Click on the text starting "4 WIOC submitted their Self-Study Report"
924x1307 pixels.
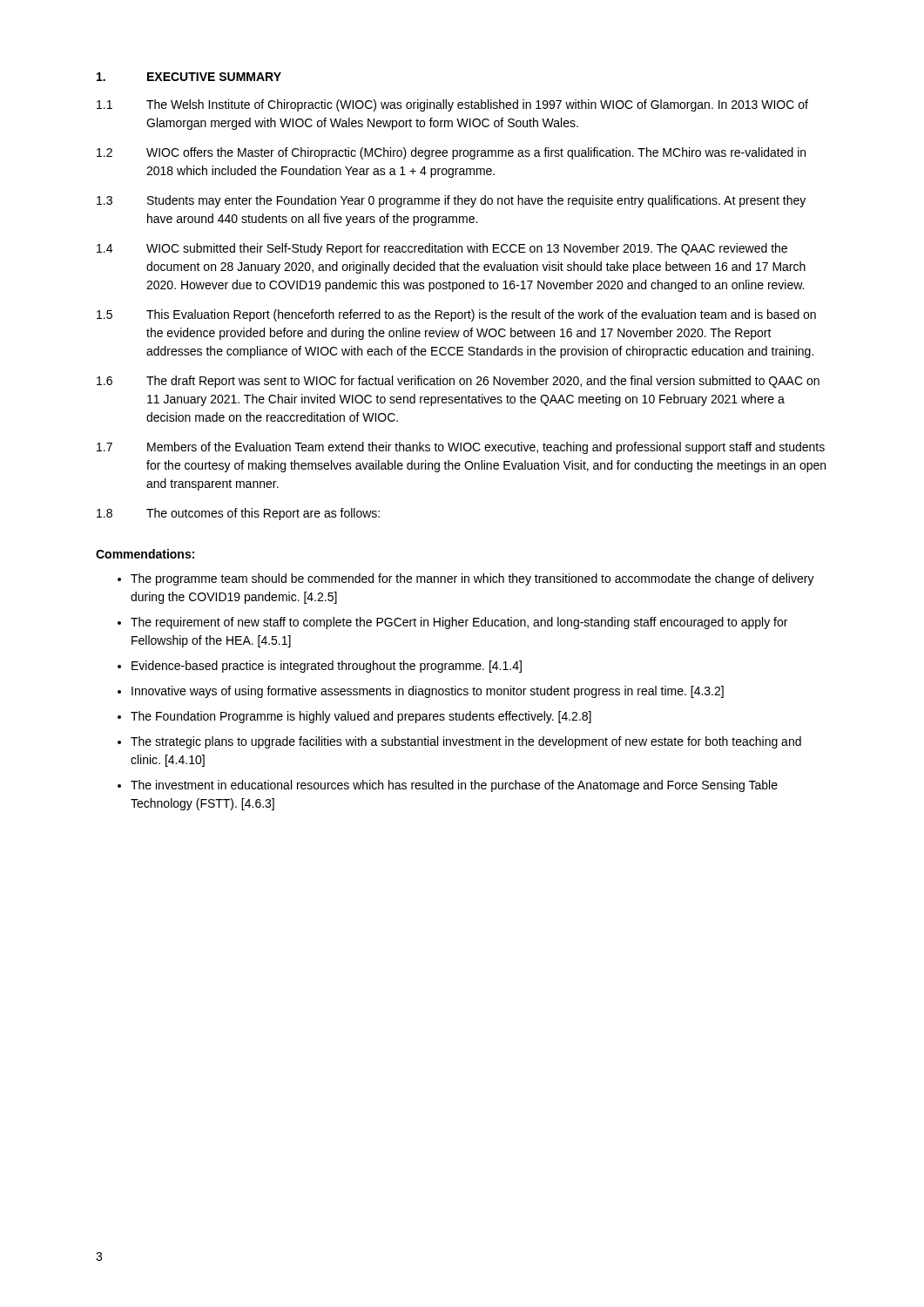click(x=462, y=267)
